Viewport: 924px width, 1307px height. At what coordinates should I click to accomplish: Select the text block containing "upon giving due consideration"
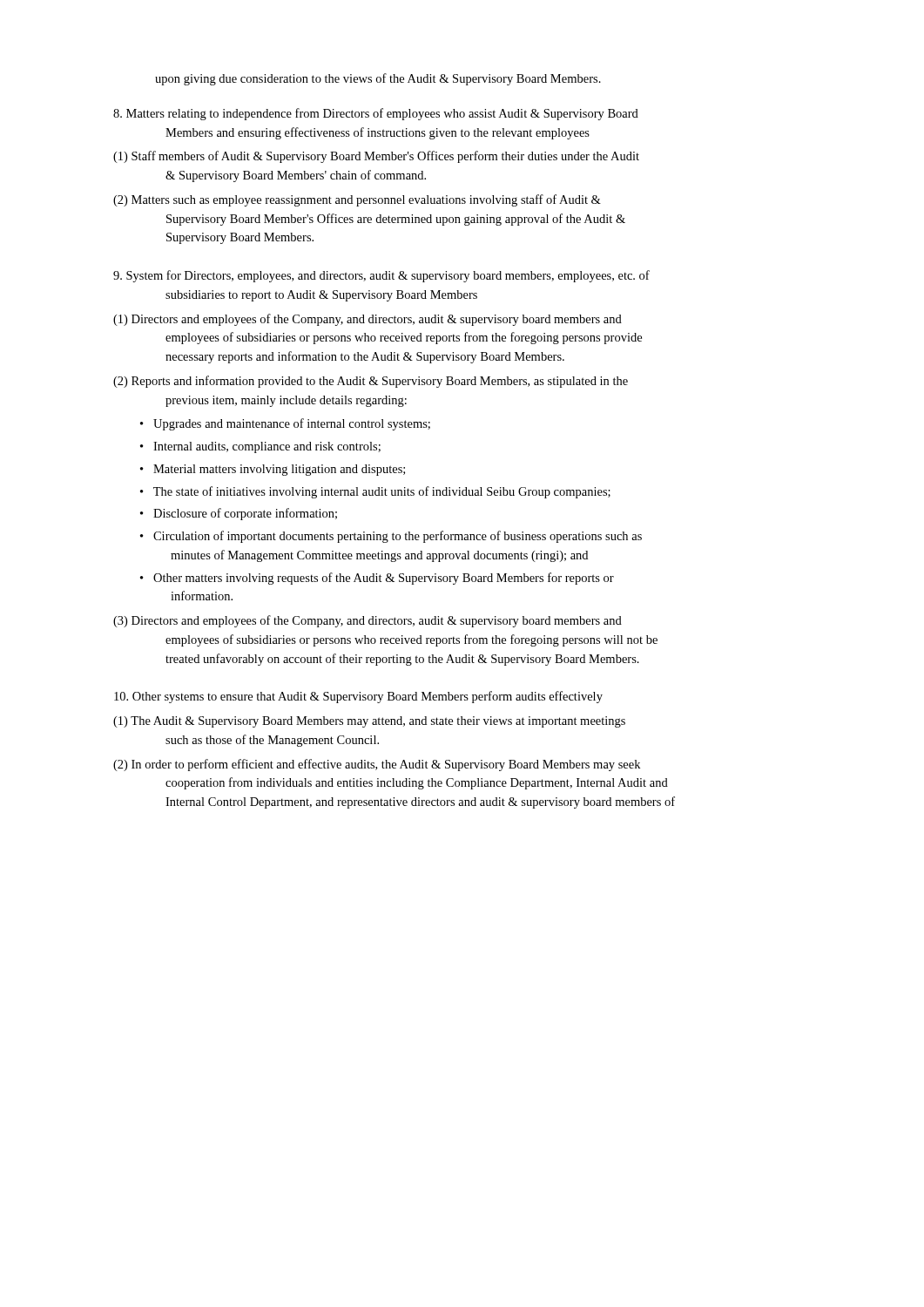coord(378,78)
